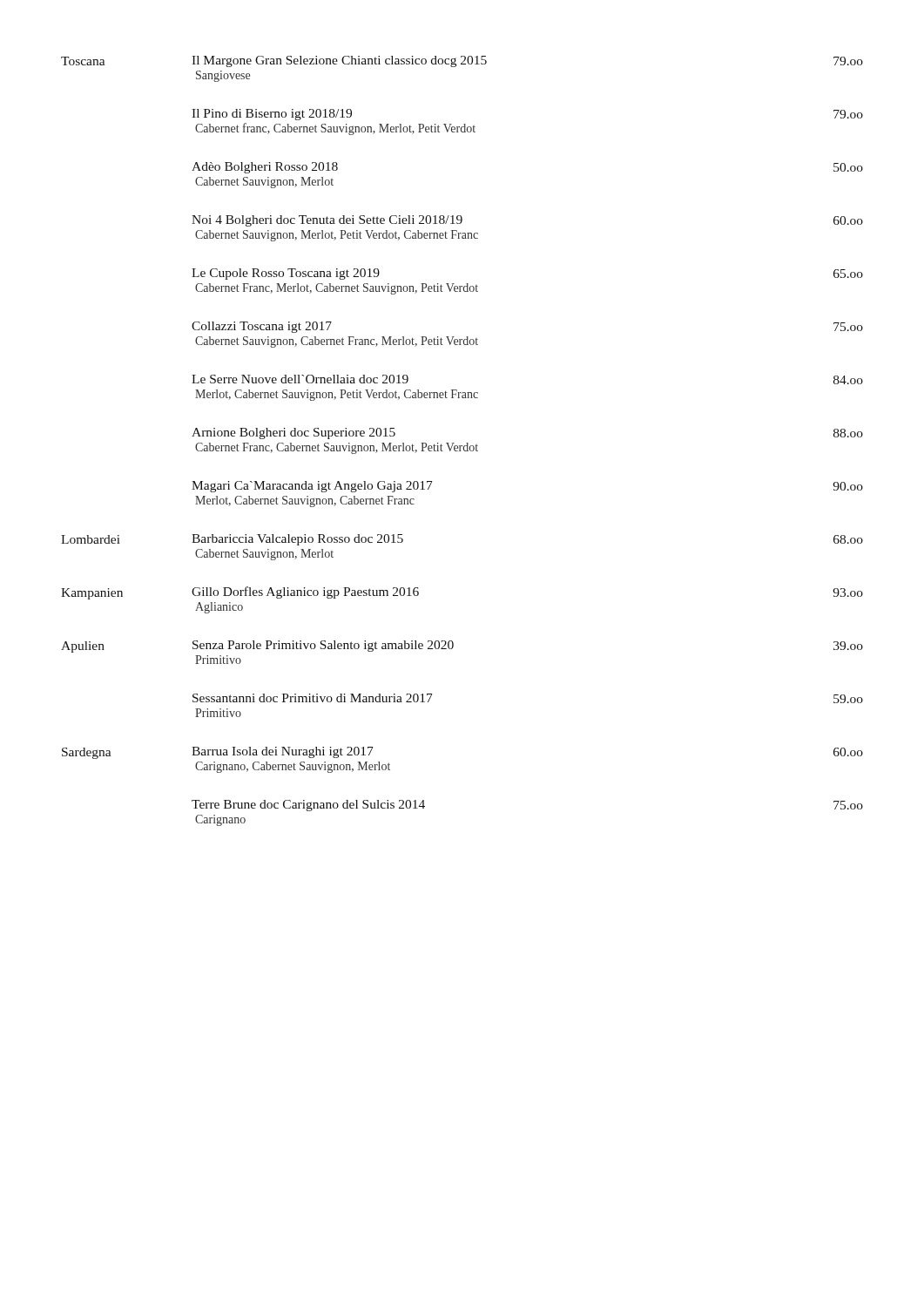Find the block on this page that starts "Collazzi Toscana igt 2017 Cabernet"
Viewport: 924px width, 1307px height.
261,327
